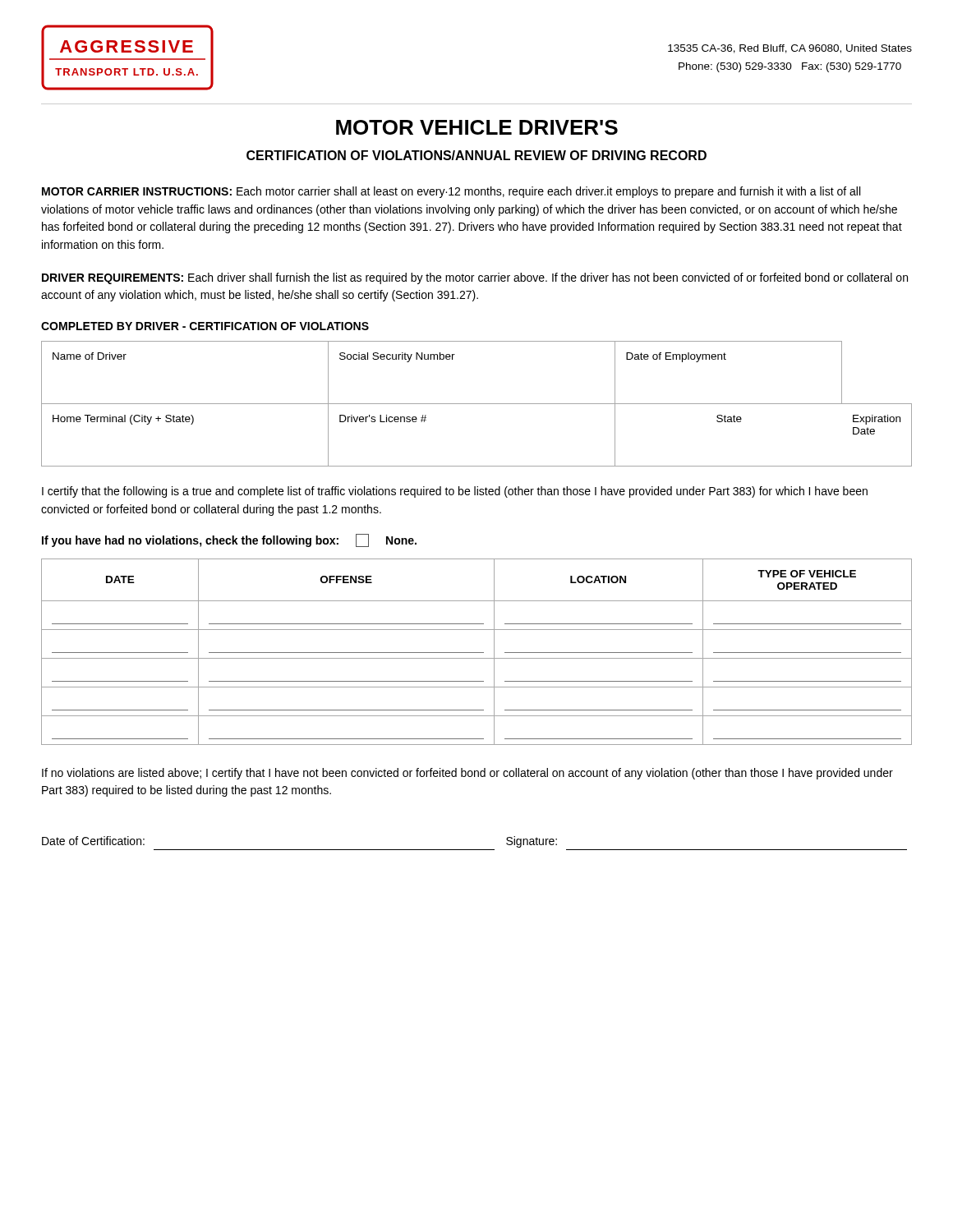Find the passage starting "MOTOR CARRIER INSTRUCTIONS: Each motor carrier"
953x1232 pixels.
[471, 218]
